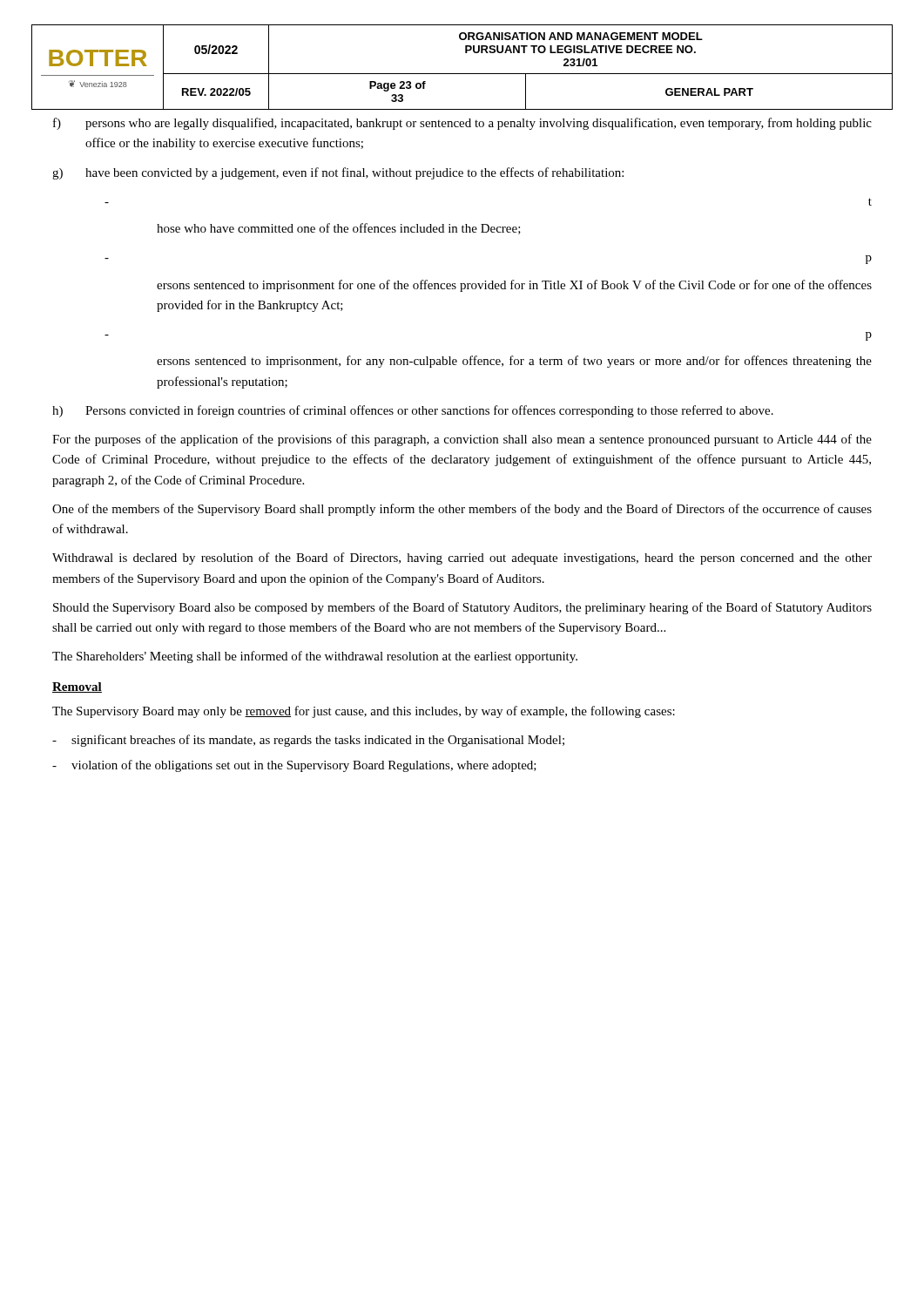Locate the block of text that opens with "- significant breaches of its mandate, as regards"
This screenshot has height=1307, width=924.
point(462,740)
